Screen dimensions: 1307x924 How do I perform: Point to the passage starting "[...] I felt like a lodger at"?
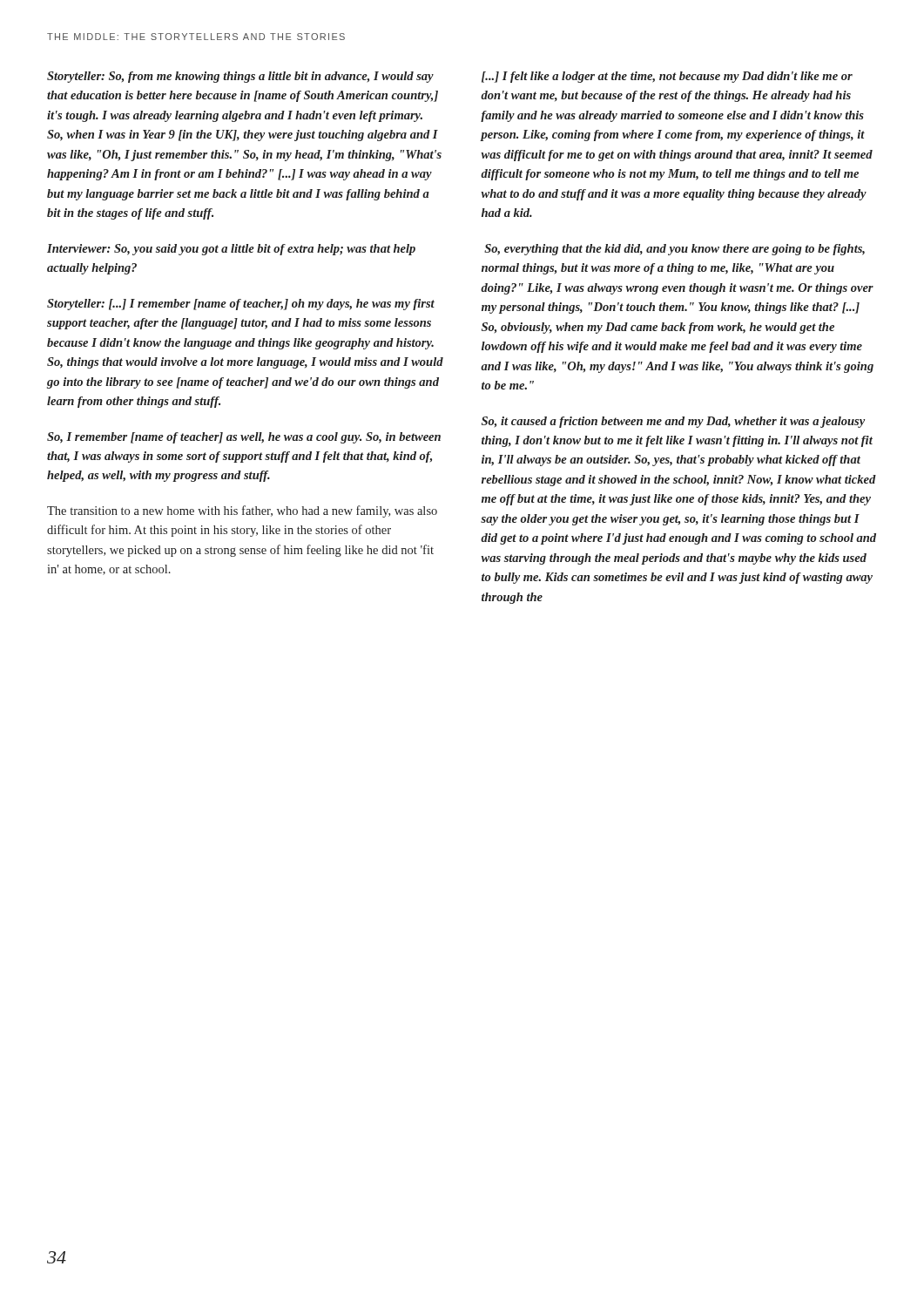679,336
